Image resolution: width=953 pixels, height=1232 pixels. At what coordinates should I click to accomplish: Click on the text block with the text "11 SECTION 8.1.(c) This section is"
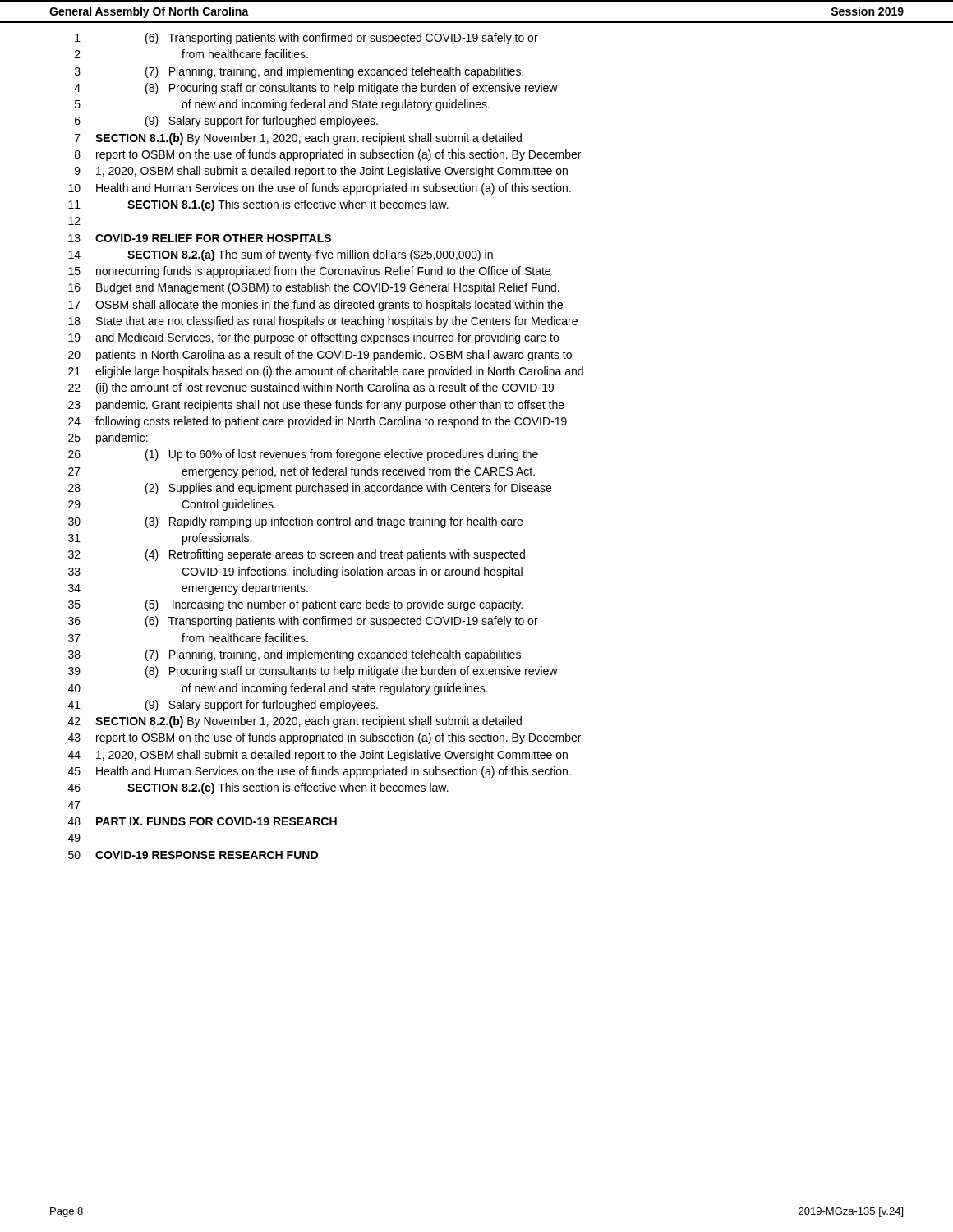click(x=258, y=205)
